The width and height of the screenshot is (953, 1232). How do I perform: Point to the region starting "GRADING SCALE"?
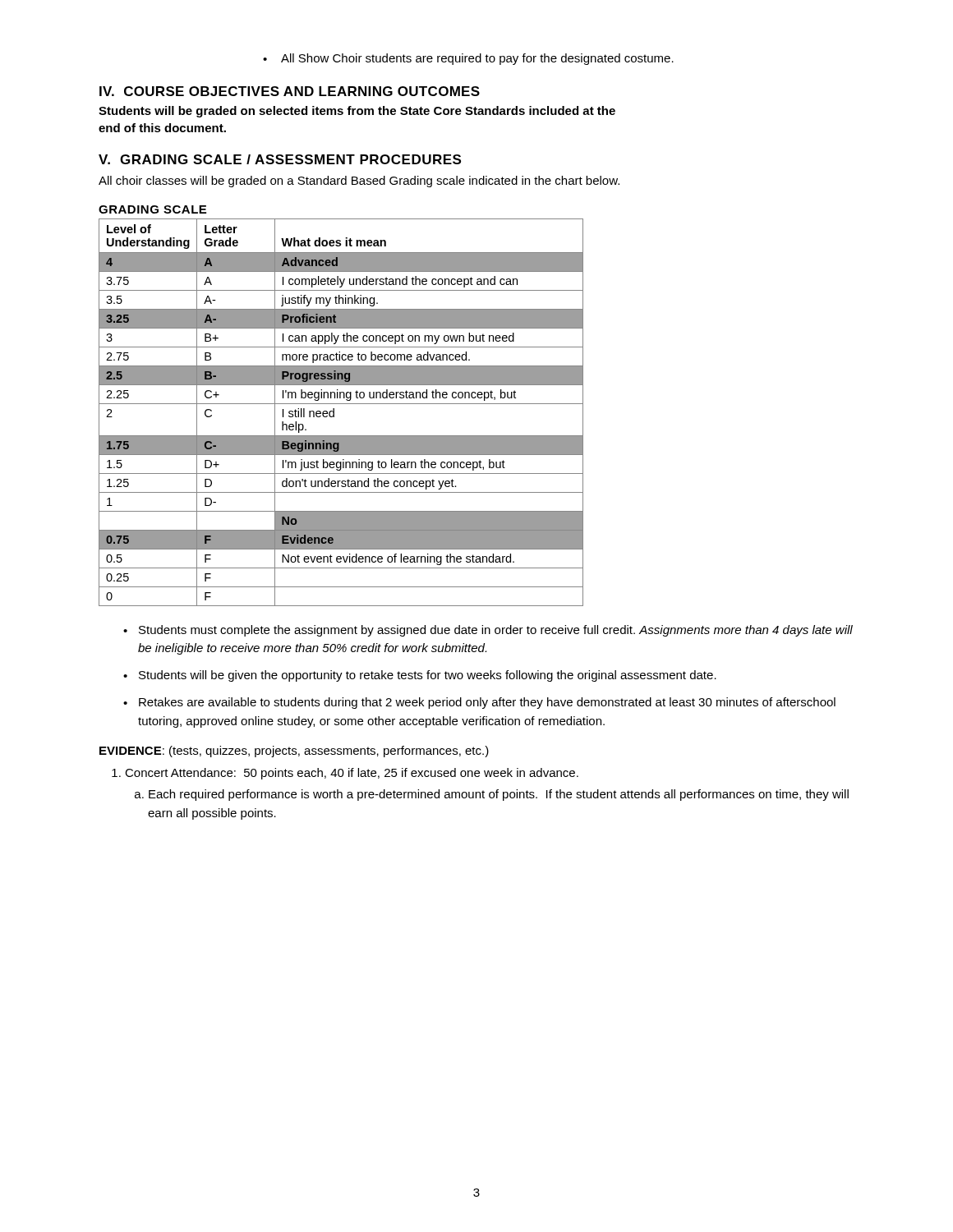pyautogui.click(x=153, y=209)
